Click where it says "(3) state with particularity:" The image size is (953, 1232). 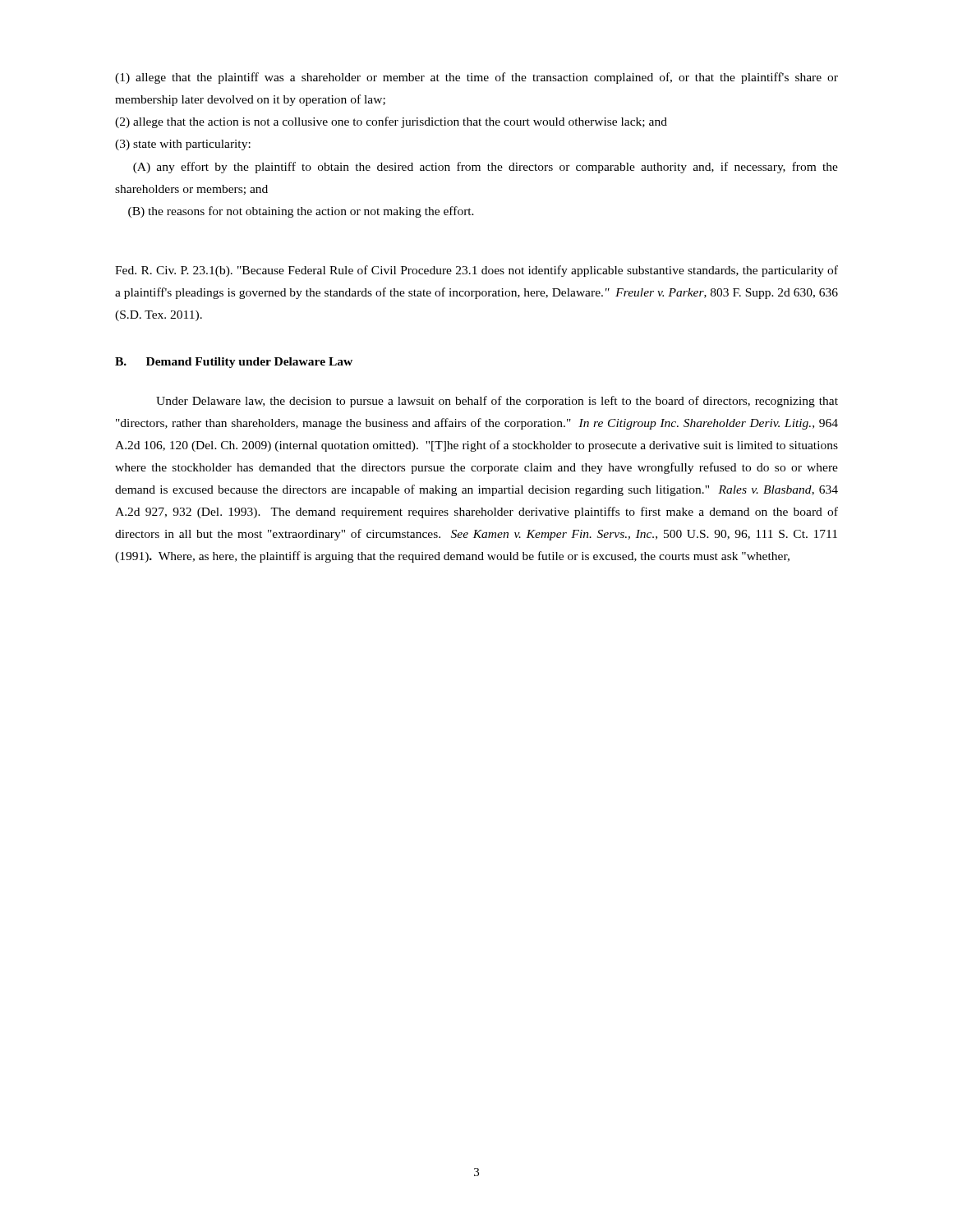tap(183, 144)
